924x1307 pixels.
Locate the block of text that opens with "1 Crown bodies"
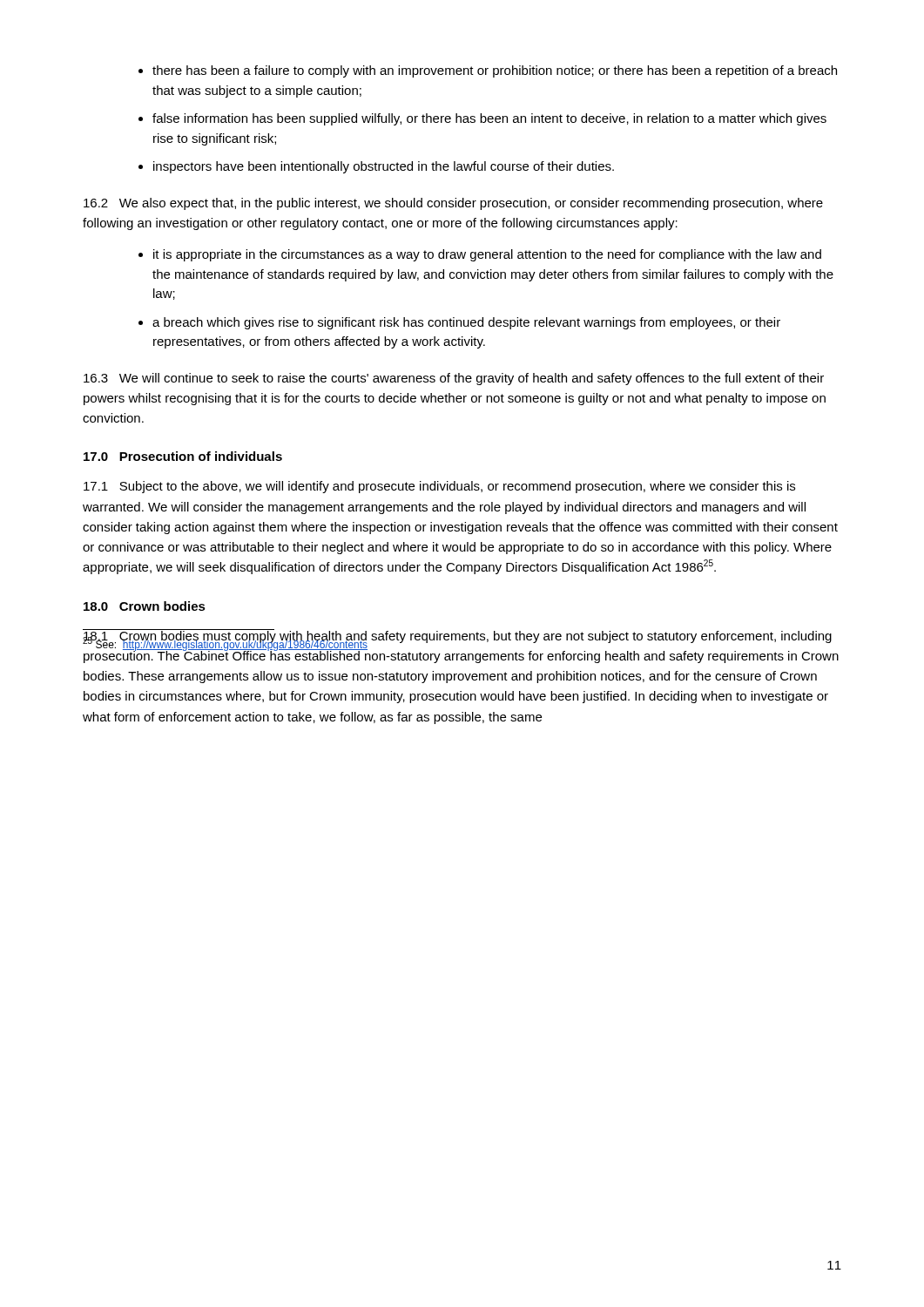(x=462, y=676)
